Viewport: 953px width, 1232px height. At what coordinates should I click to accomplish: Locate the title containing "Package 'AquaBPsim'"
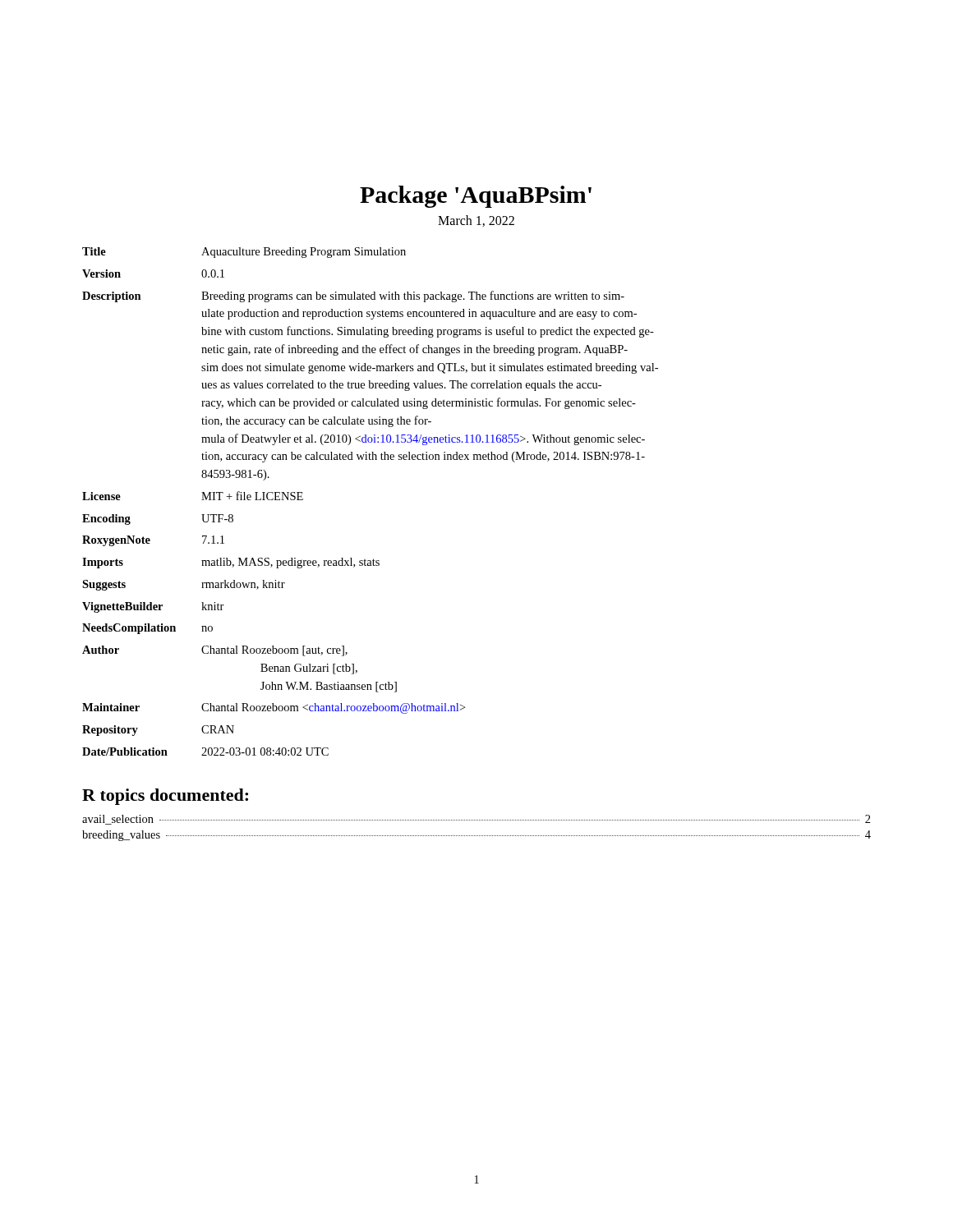(x=476, y=194)
